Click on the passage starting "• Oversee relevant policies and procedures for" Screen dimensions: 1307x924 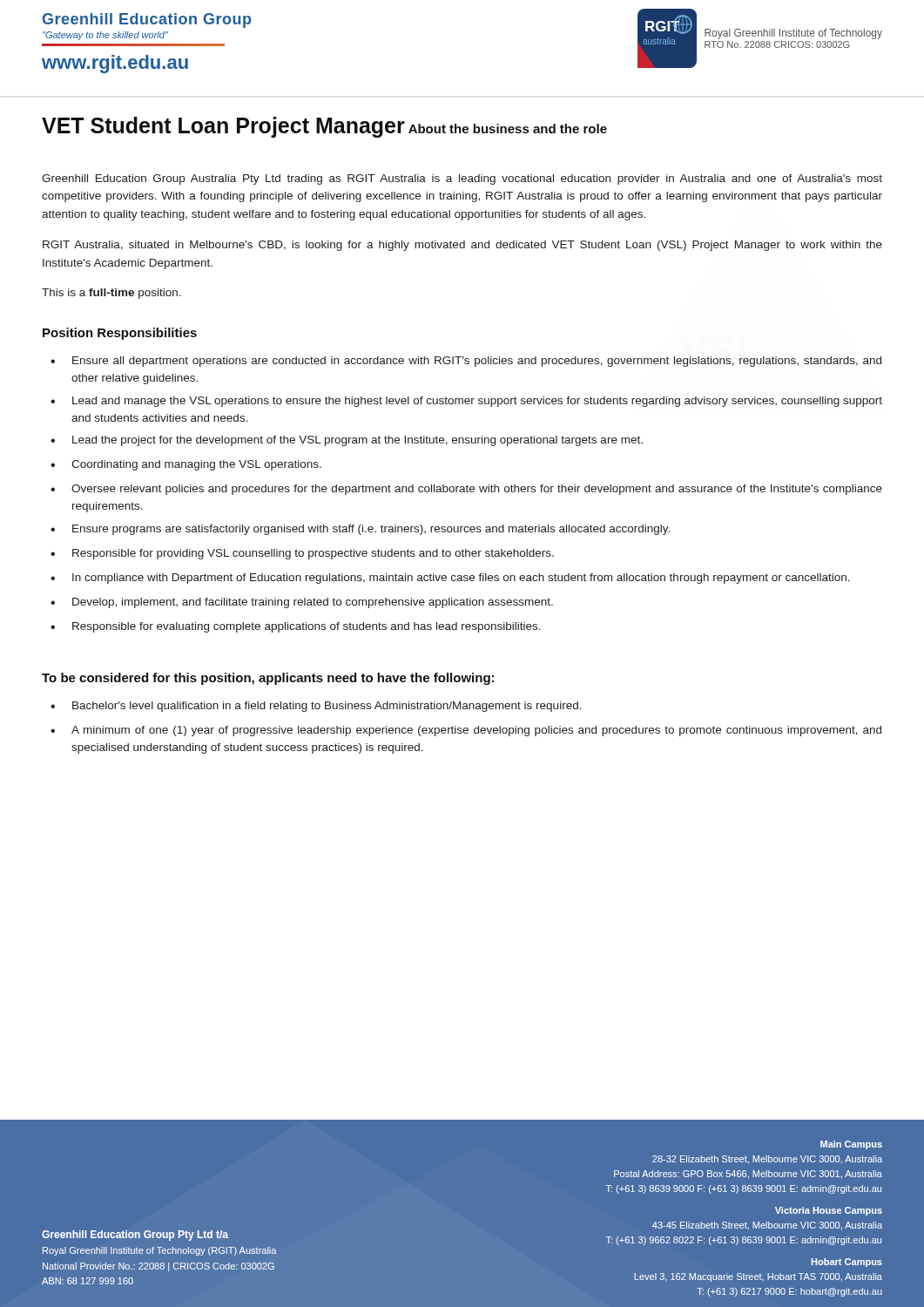click(466, 498)
